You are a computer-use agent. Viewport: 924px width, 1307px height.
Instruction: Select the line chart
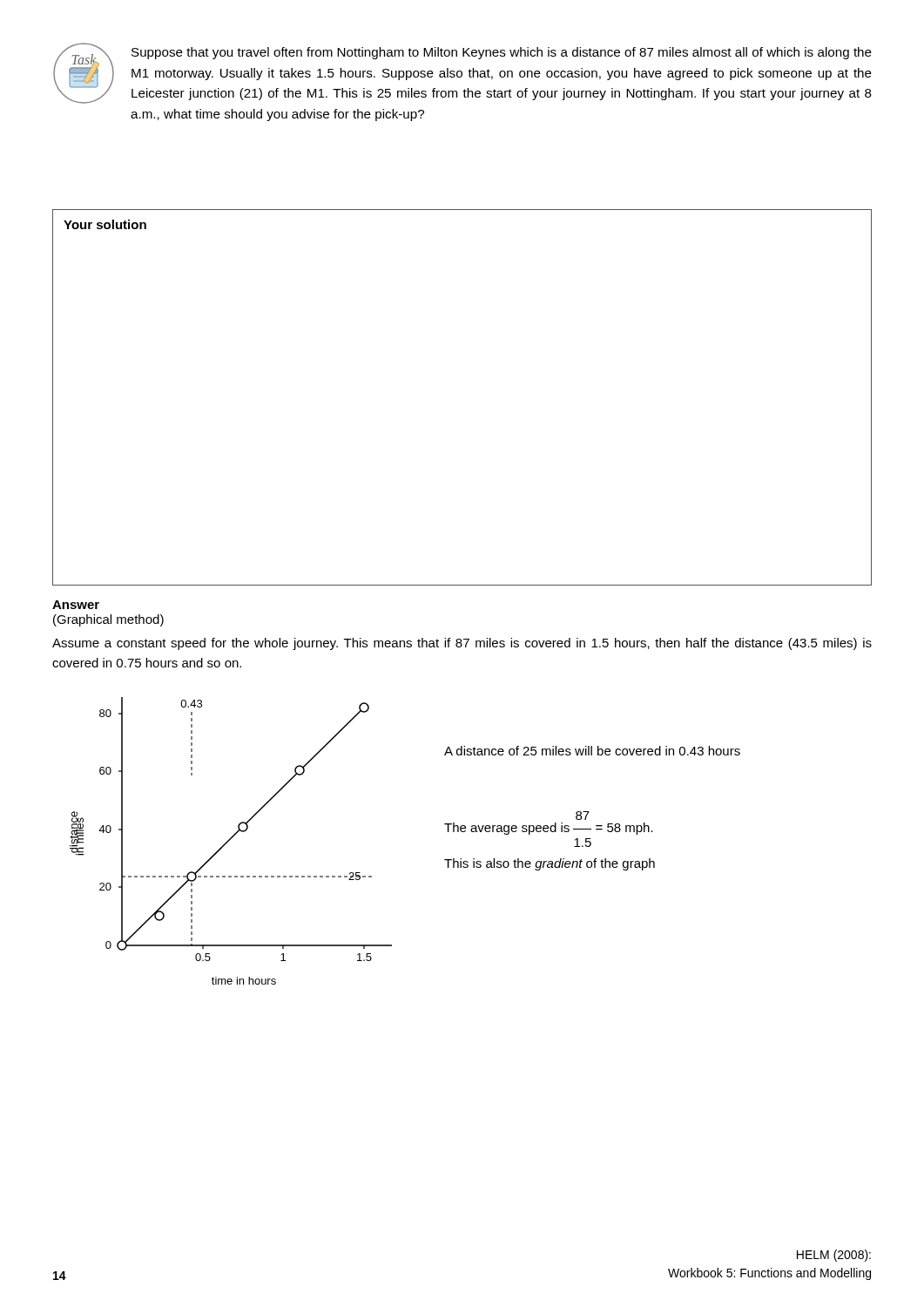[240, 850]
